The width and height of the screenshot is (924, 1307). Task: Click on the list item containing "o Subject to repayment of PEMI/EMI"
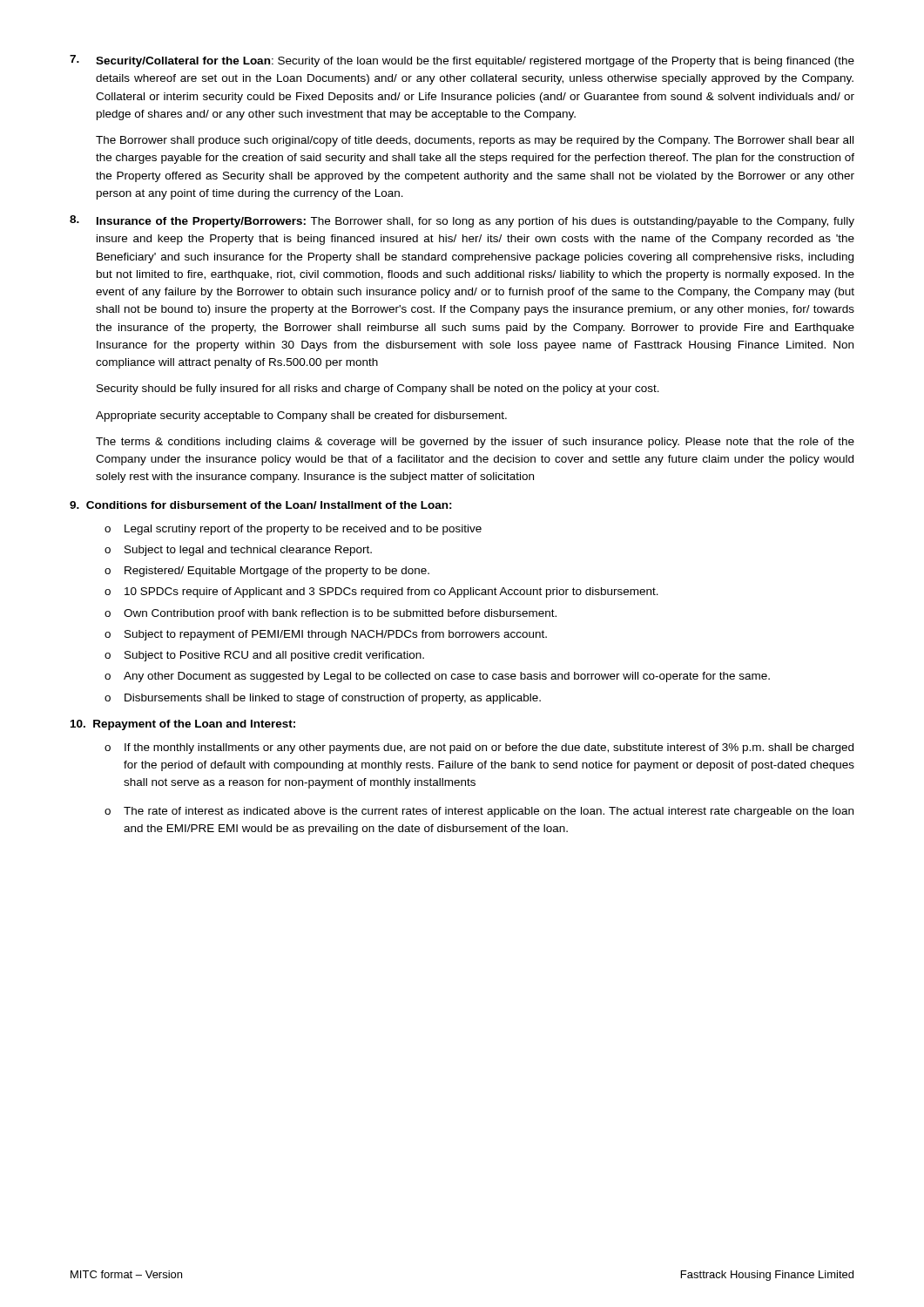click(x=479, y=634)
